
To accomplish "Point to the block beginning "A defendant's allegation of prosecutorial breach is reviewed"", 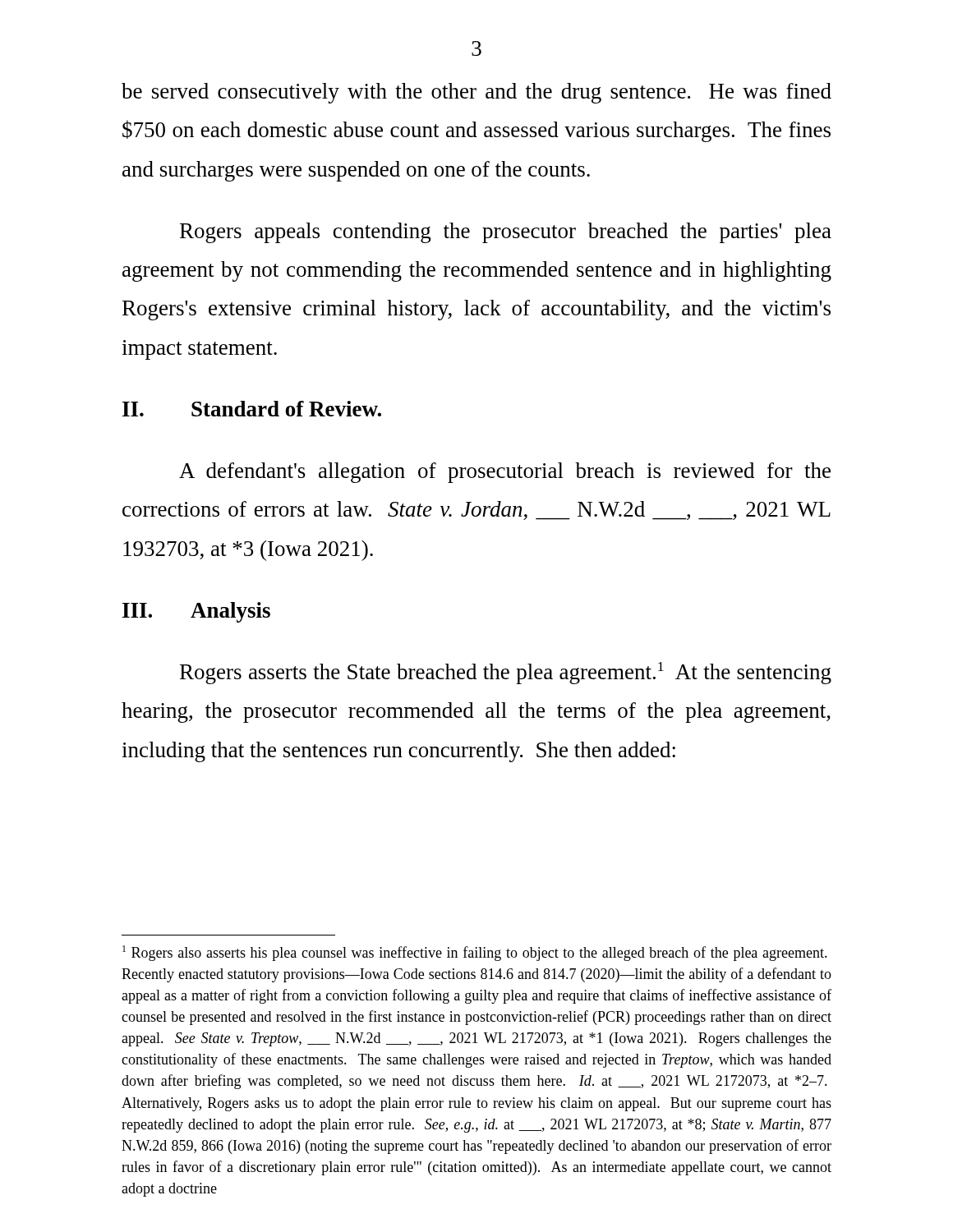I will [476, 509].
